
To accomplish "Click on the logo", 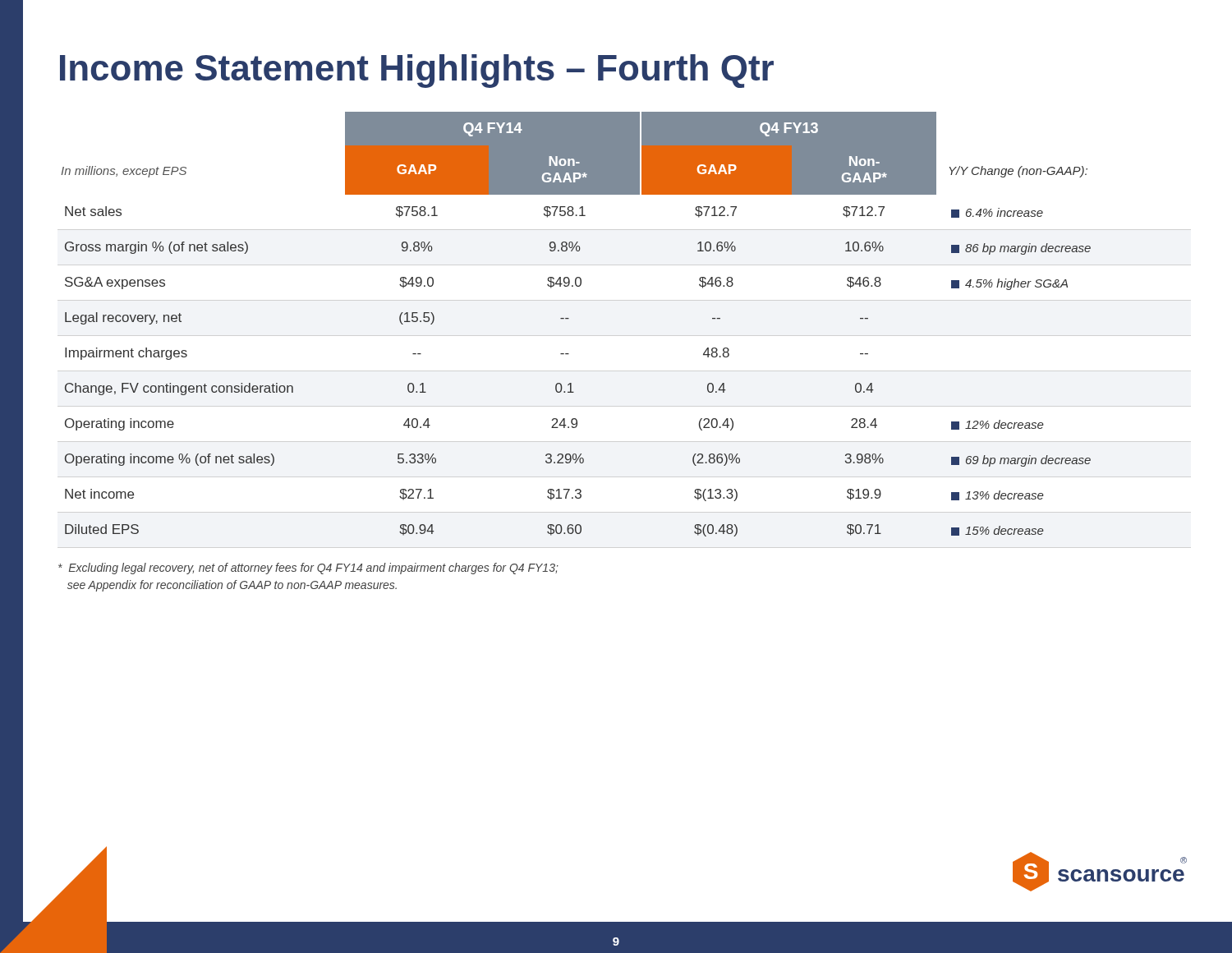I will 1096,878.
